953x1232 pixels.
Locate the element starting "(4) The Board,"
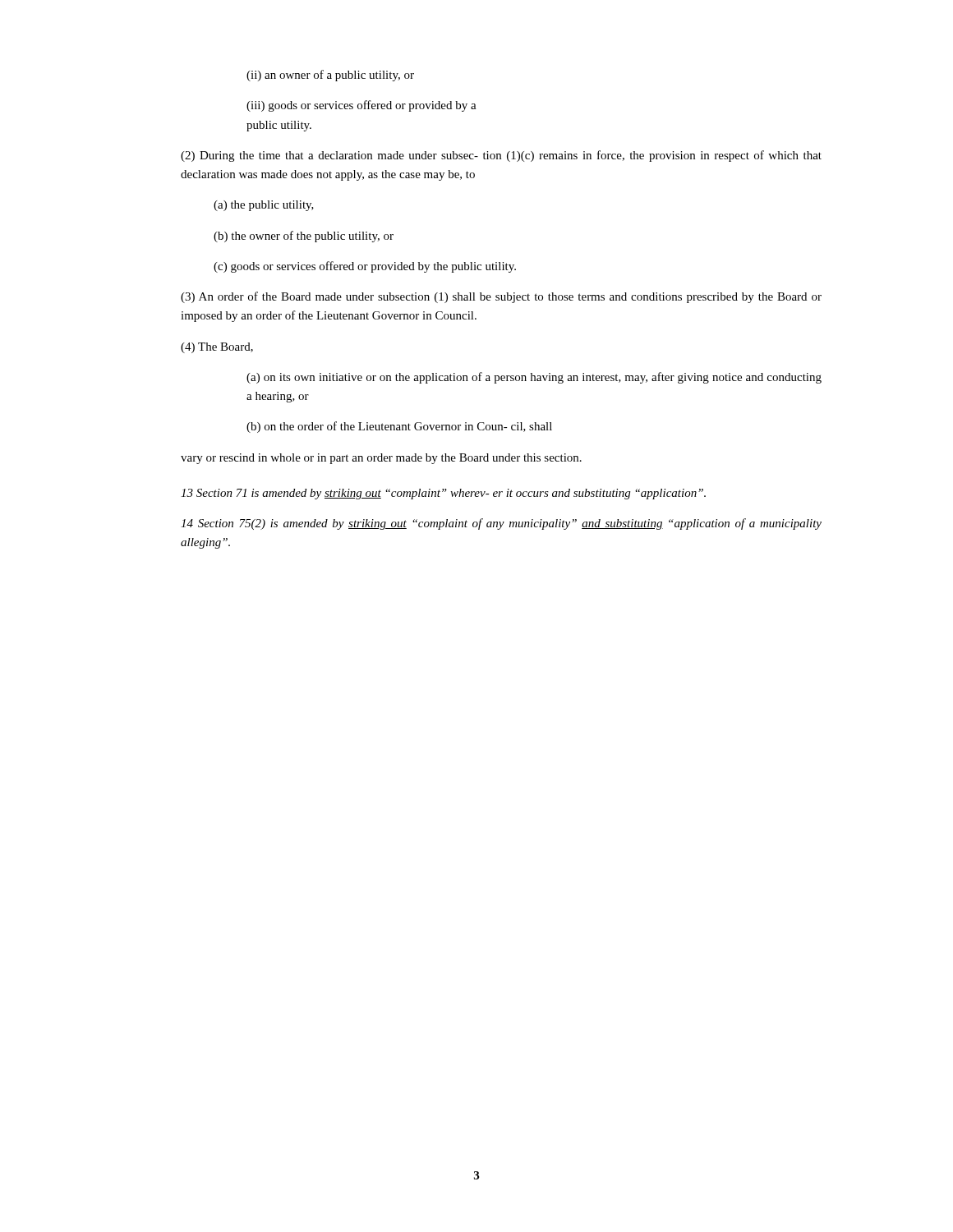pyautogui.click(x=217, y=346)
